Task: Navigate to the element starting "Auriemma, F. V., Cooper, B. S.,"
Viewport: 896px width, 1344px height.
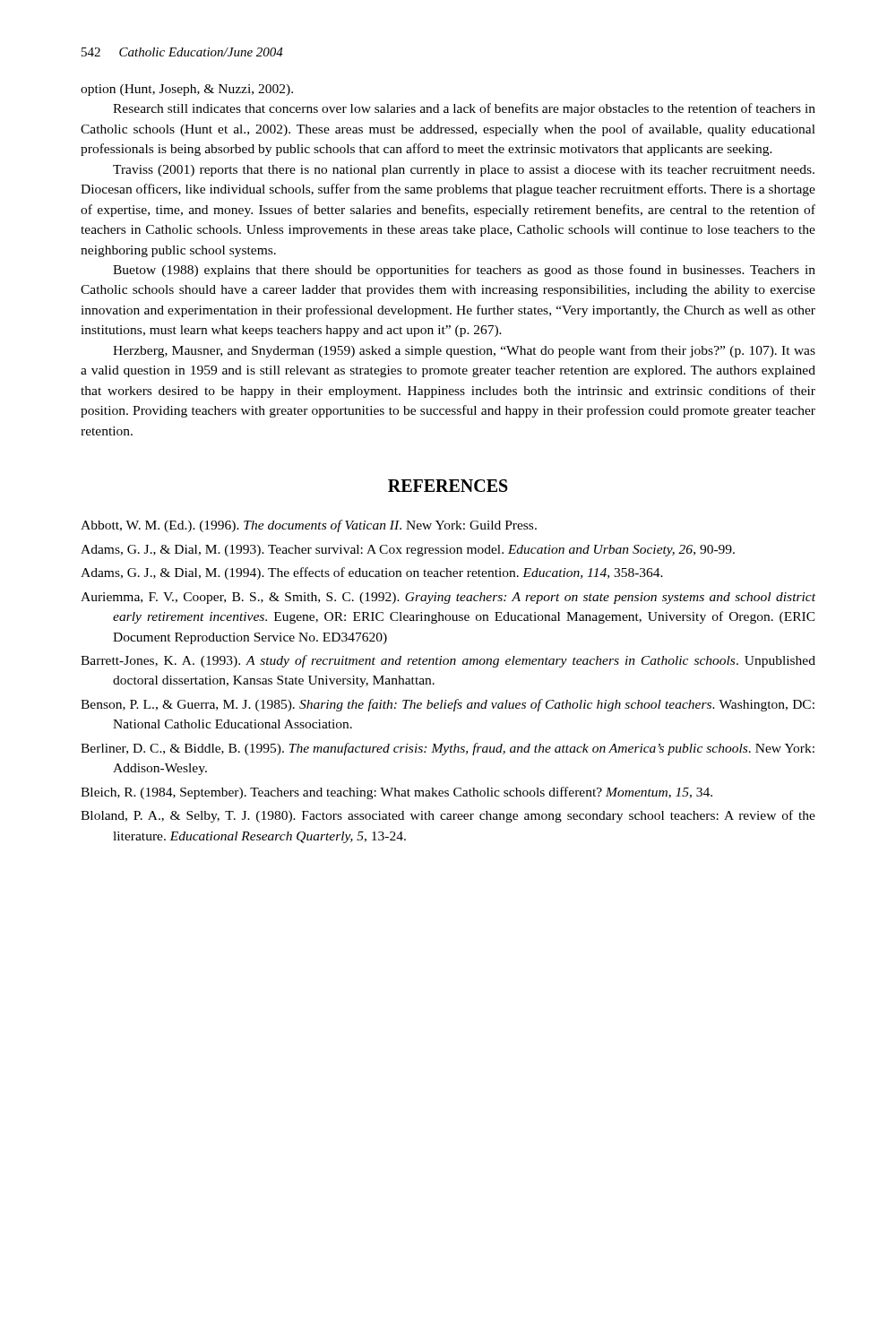Action: pyautogui.click(x=448, y=616)
